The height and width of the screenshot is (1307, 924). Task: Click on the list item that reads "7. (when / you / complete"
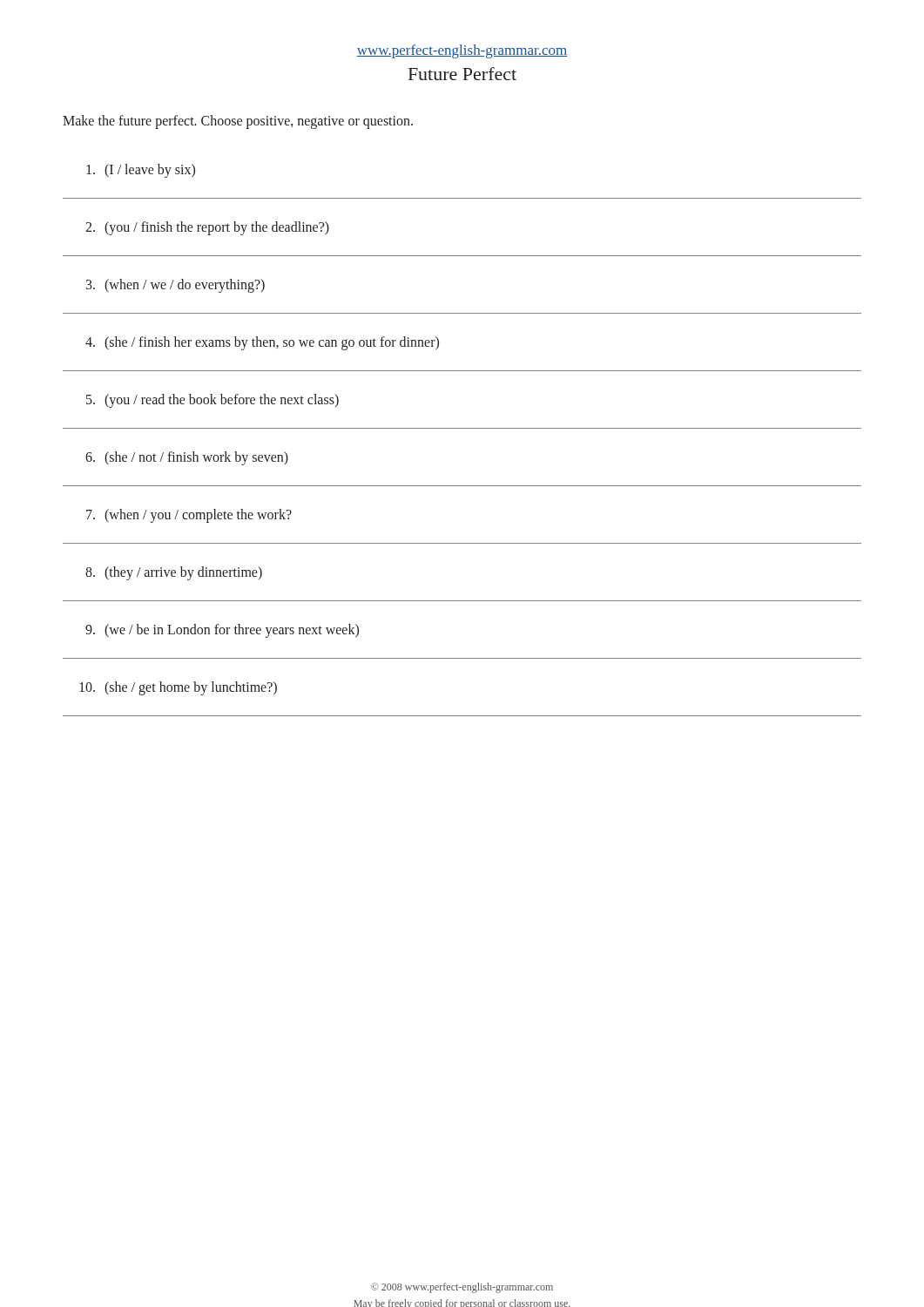pos(189,516)
